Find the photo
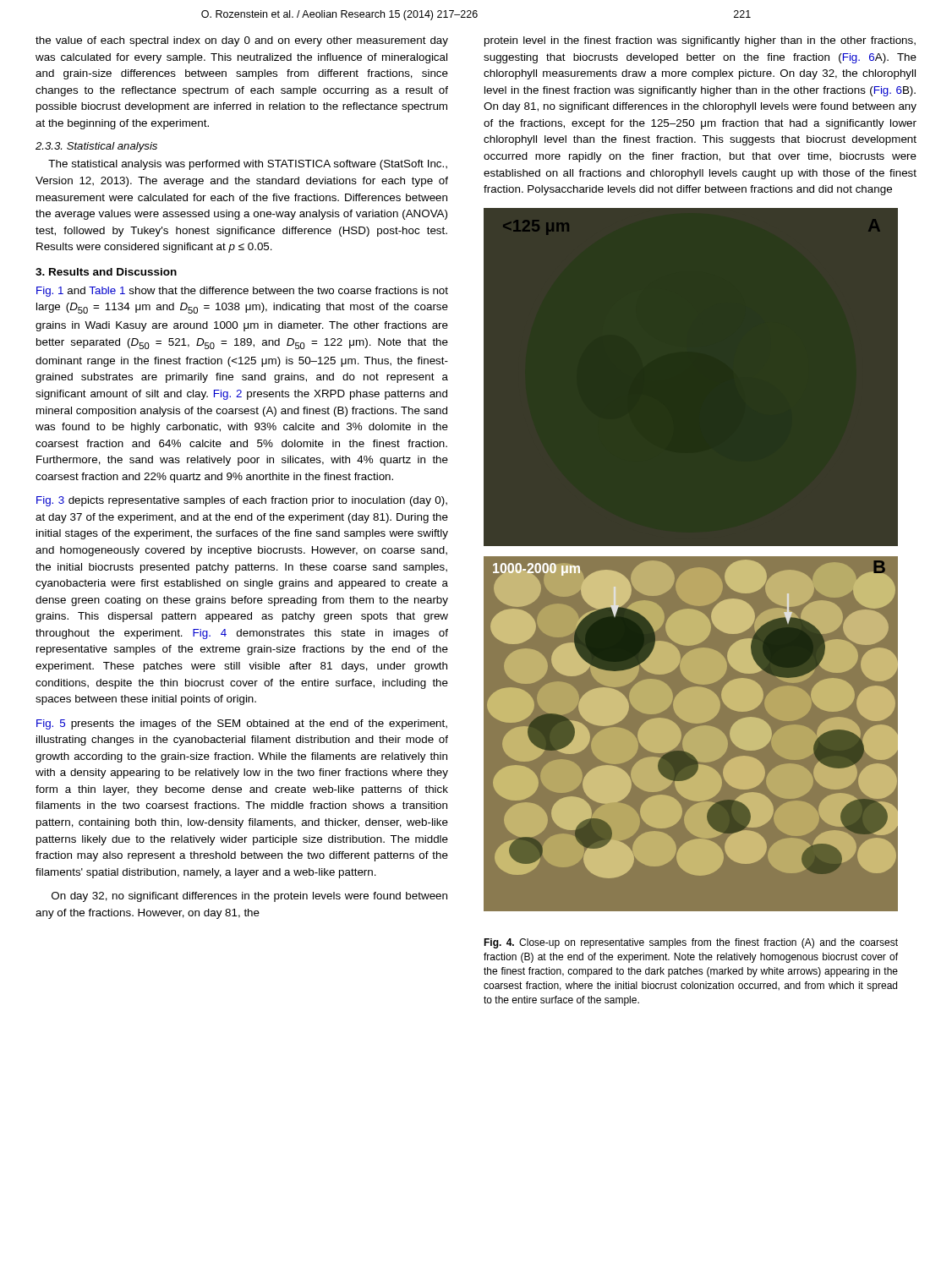 click(691, 568)
